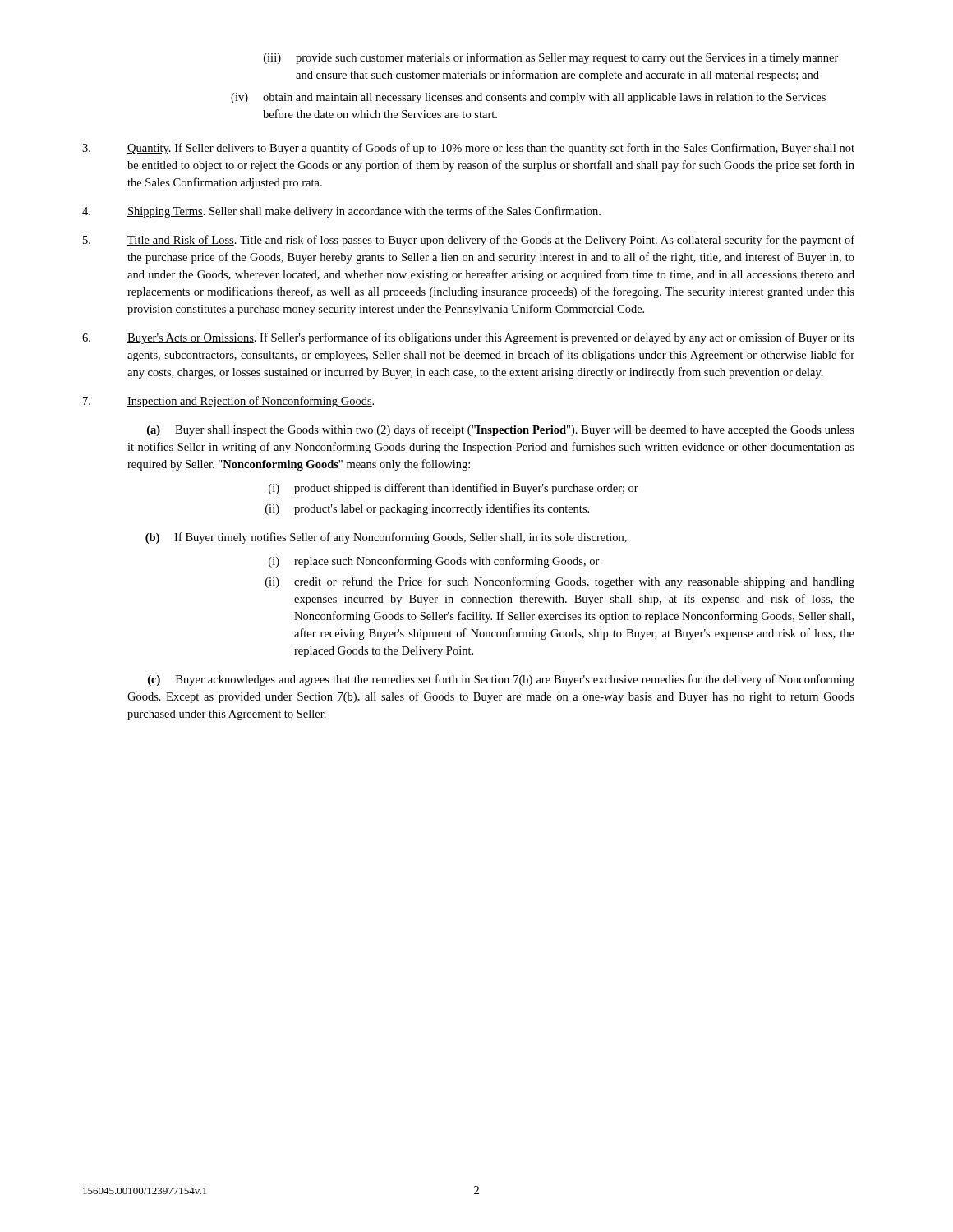Point to the block beginning "(ii) credit or refund"
The image size is (953, 1232).
546,617
